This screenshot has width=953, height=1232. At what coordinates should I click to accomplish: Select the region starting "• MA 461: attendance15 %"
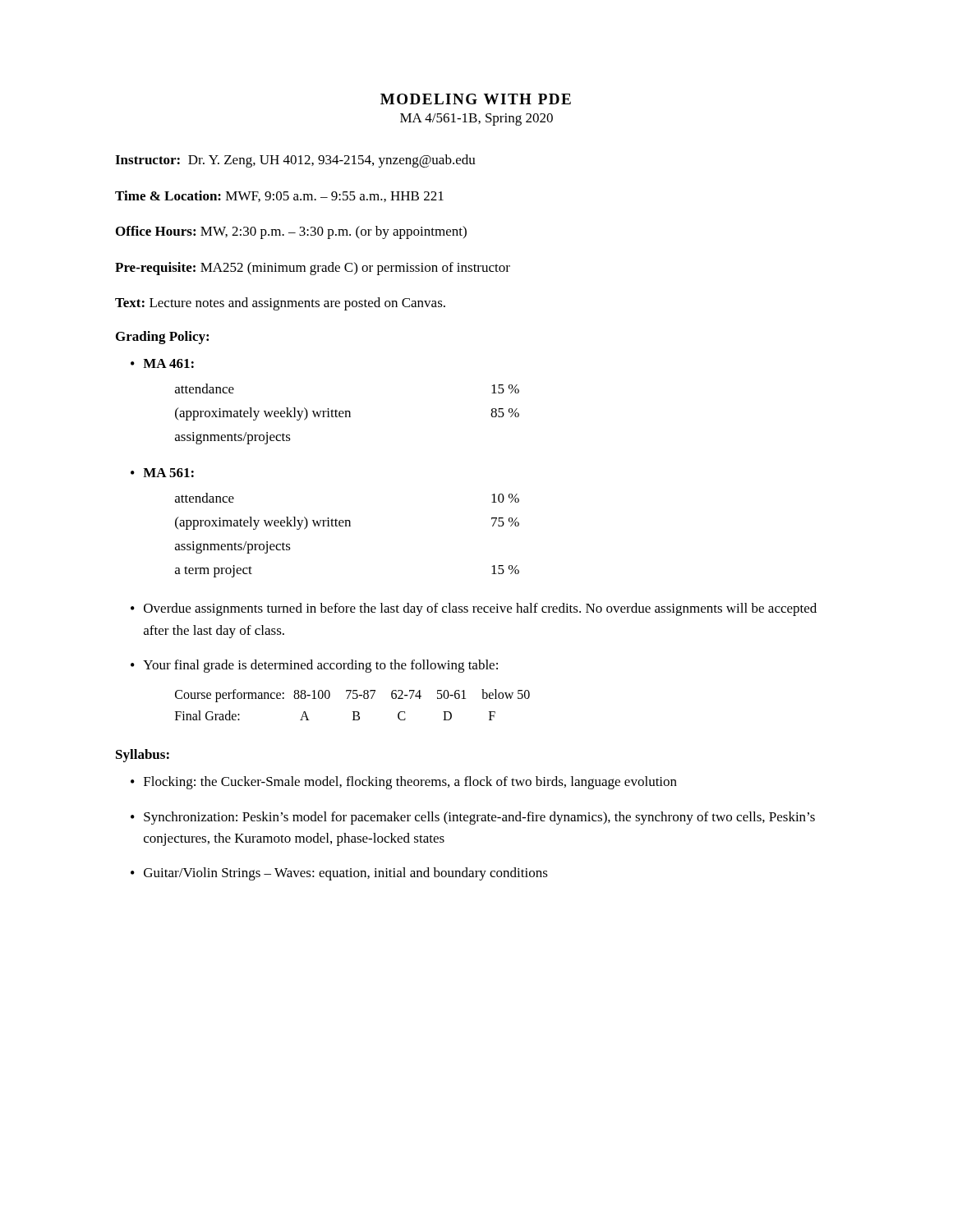(325, 401)
